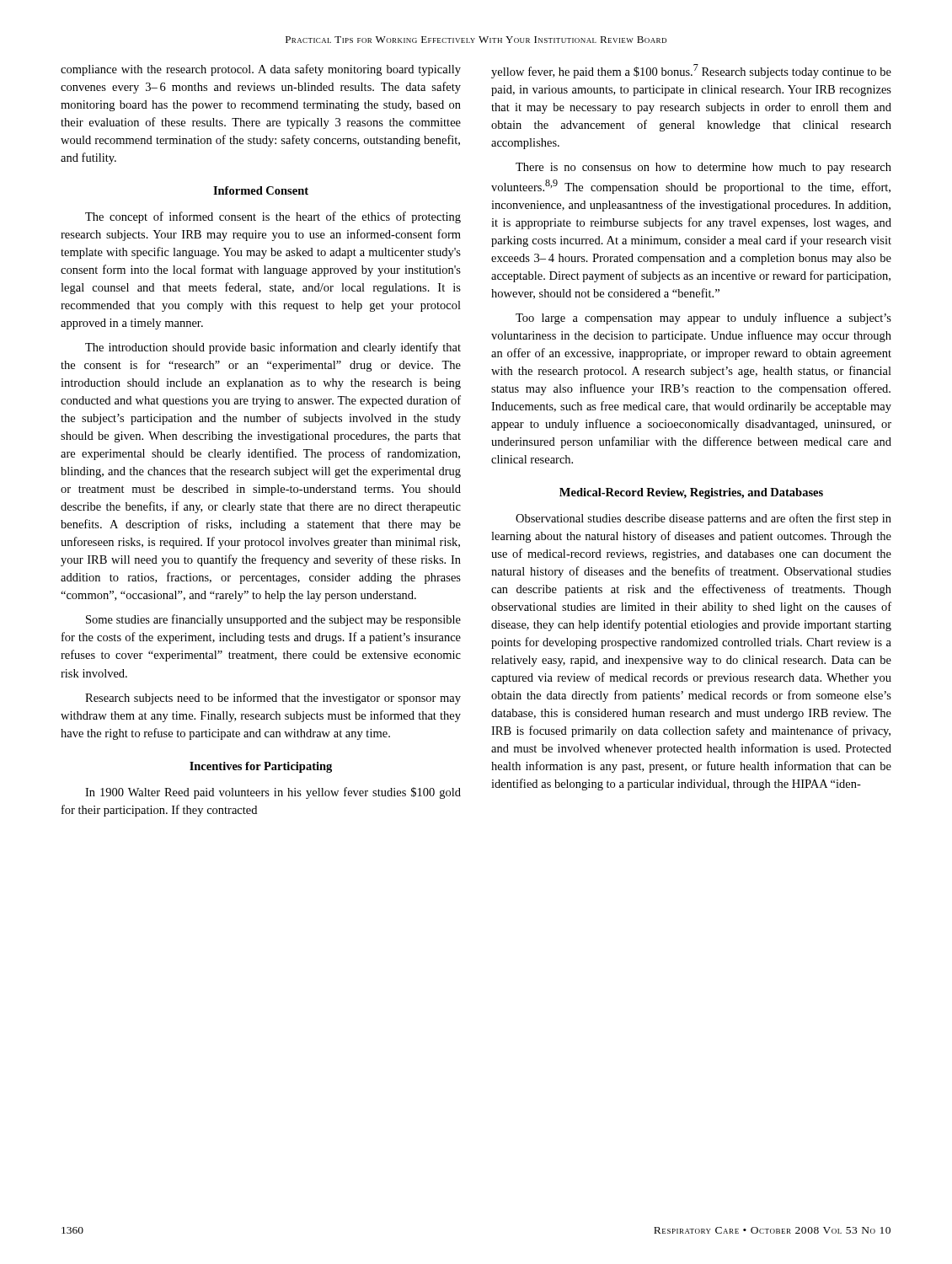Find the text block with the text "In 1900 Walter Reed paid volunteers in his"

point(261,801)
